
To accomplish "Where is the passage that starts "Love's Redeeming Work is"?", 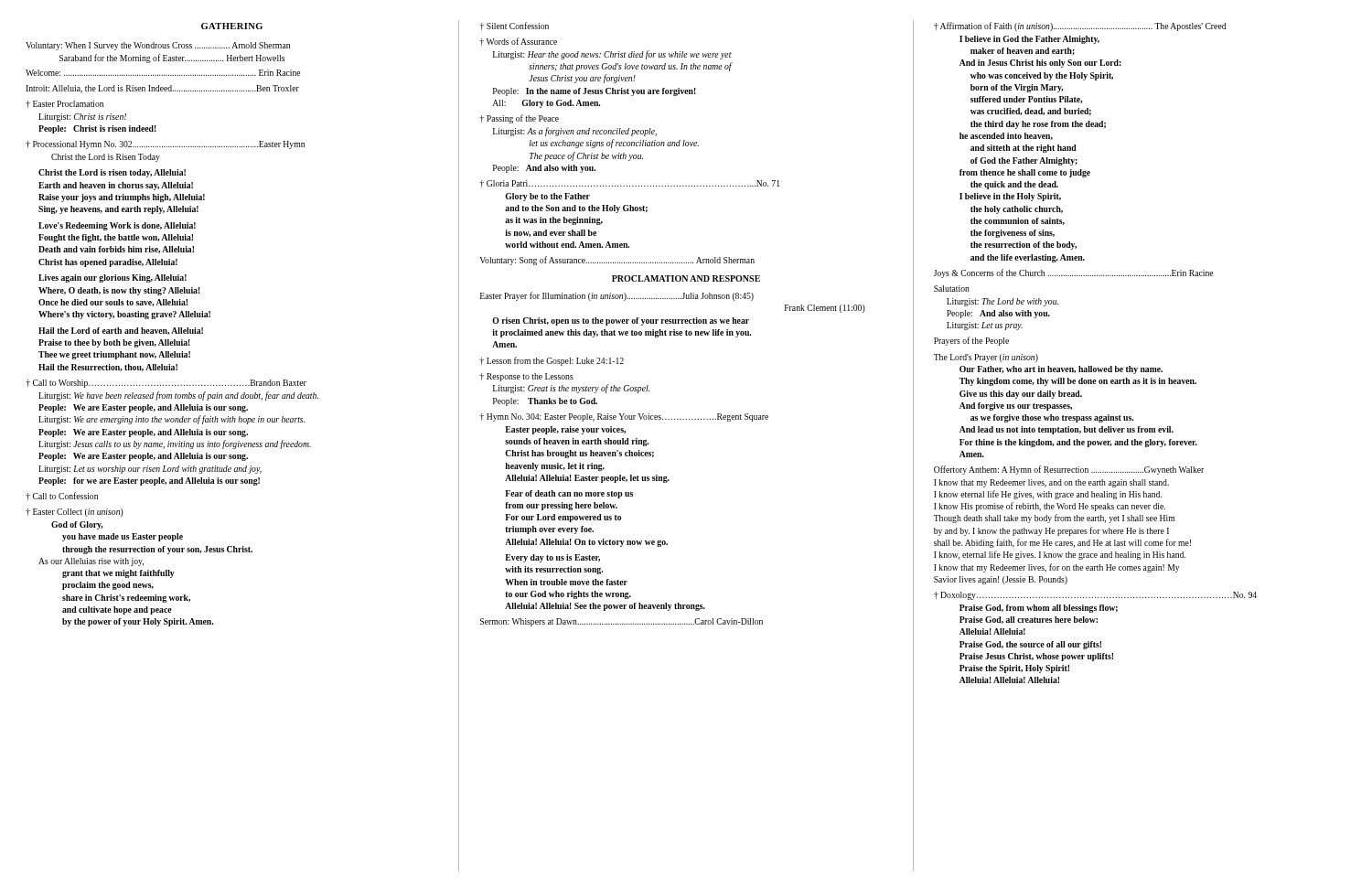I will click(x=117, y=226).
